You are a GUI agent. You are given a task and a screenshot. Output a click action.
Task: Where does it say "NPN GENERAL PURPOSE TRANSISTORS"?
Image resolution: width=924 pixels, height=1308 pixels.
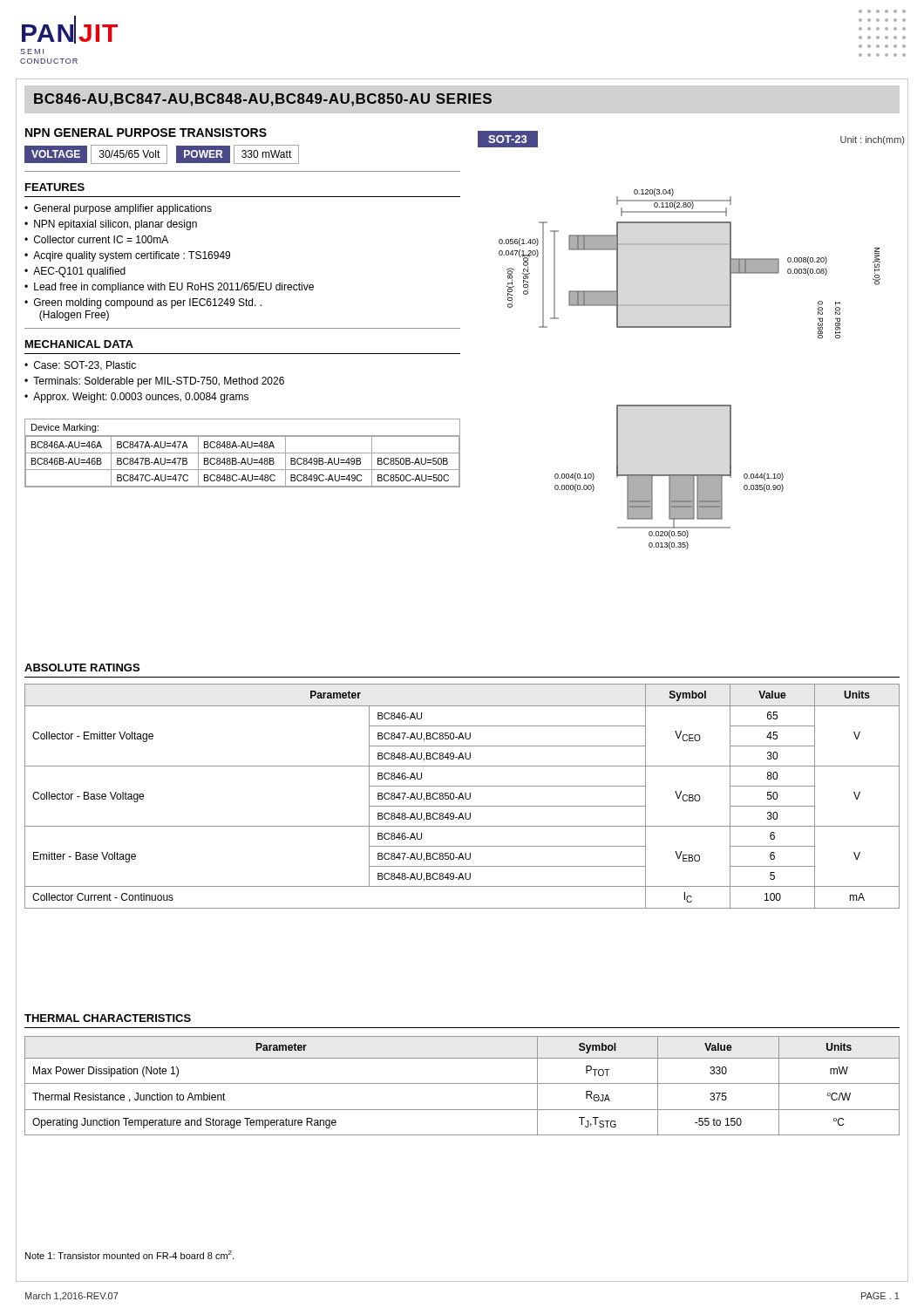pos(146,133)
